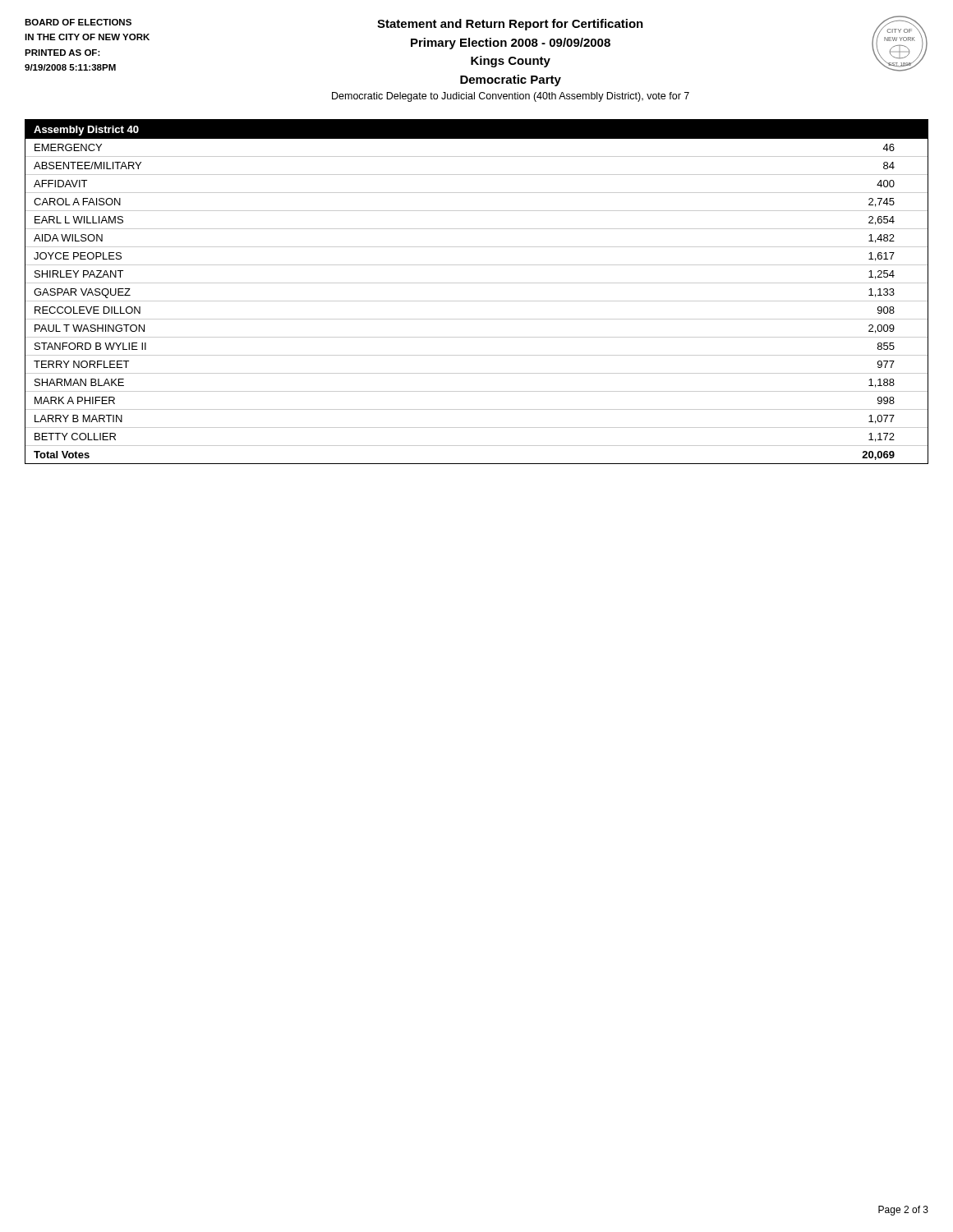Click on the table containing "AIDA WILSON"
Screen dimensions: 1232x953
(476, 301)
